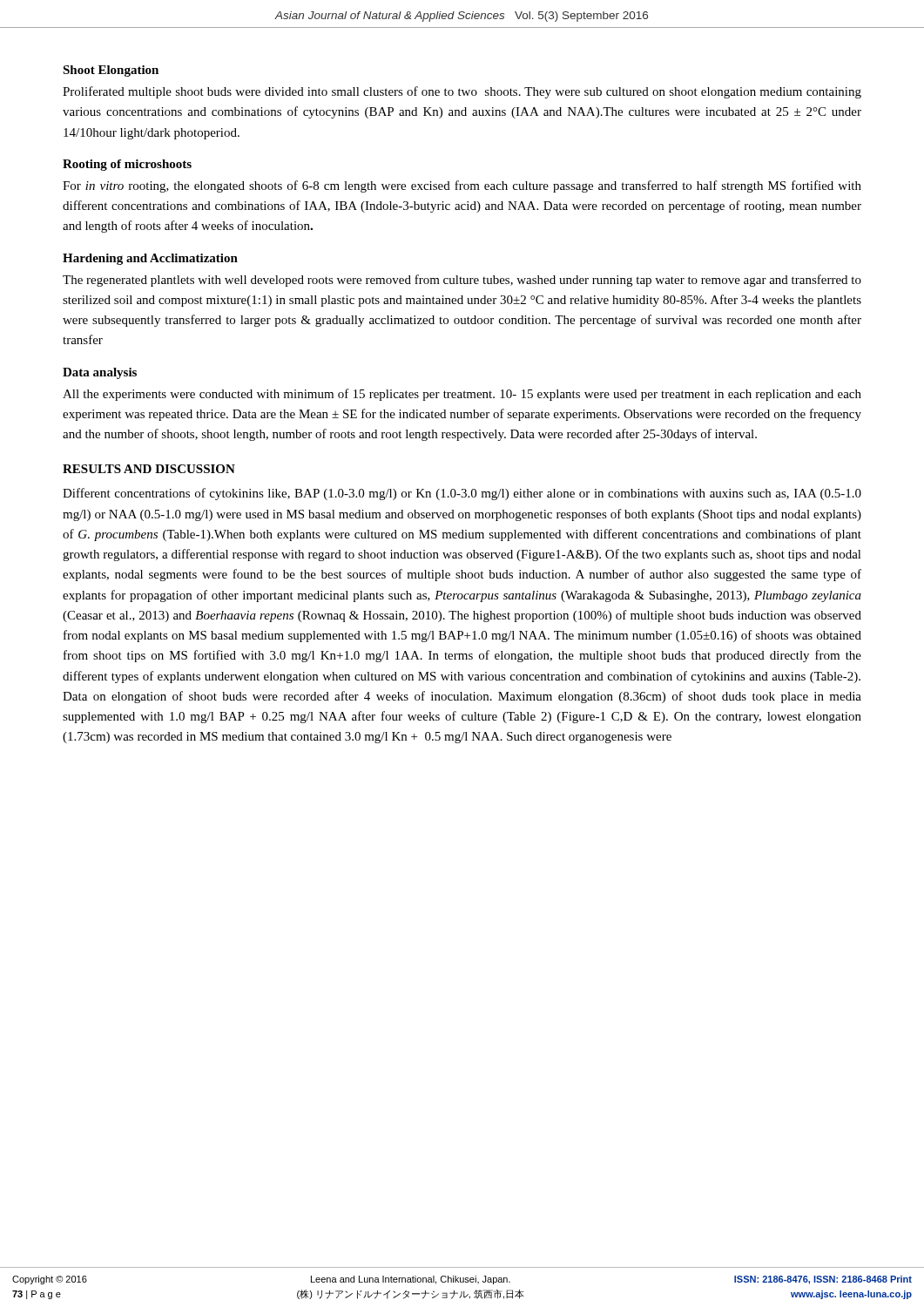
Task: Find the block on this page that starts "All the experiments were conducted with minimum"
Action: tap(462, 414)
